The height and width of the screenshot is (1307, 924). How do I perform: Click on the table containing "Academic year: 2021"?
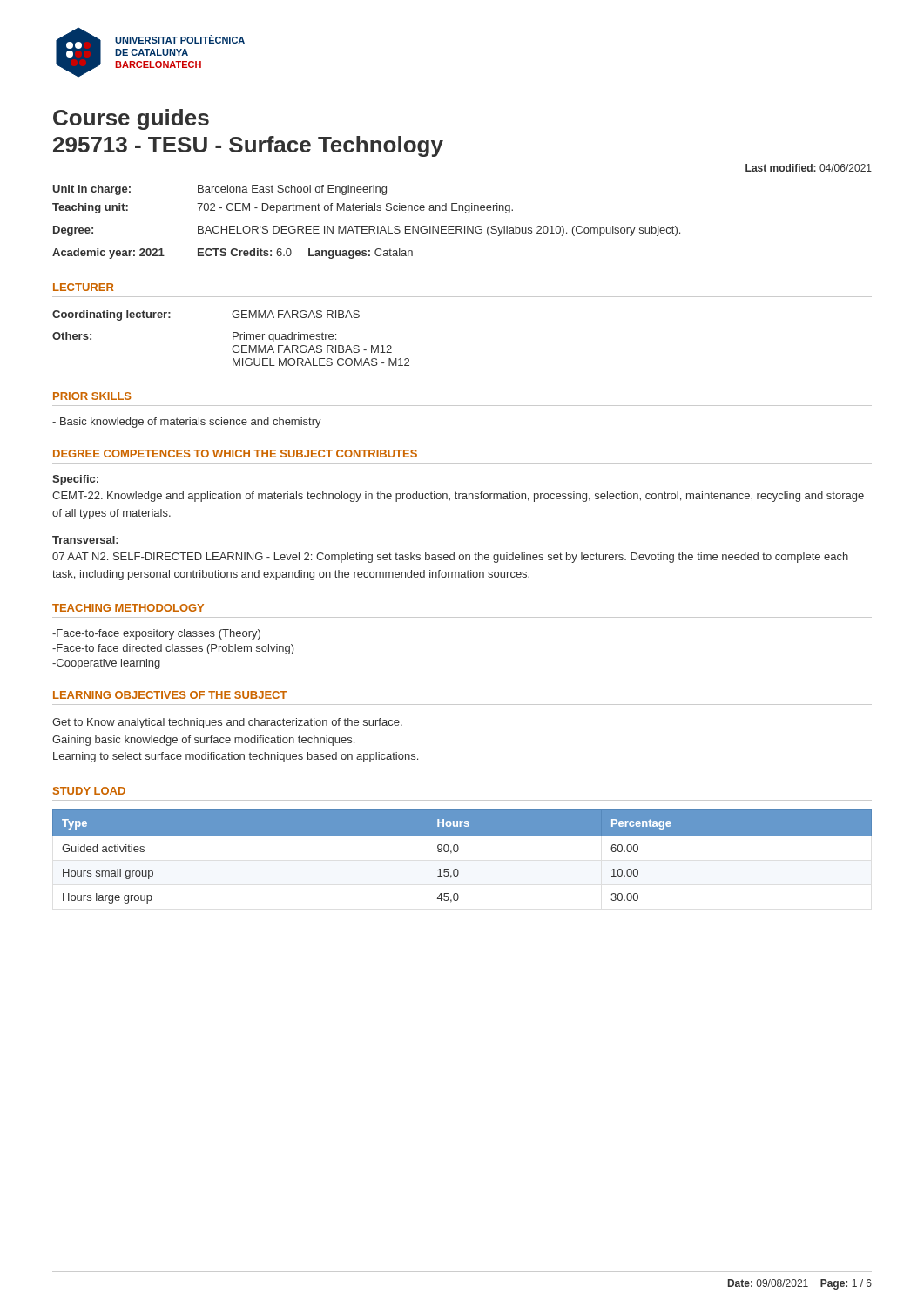[462, 220]
